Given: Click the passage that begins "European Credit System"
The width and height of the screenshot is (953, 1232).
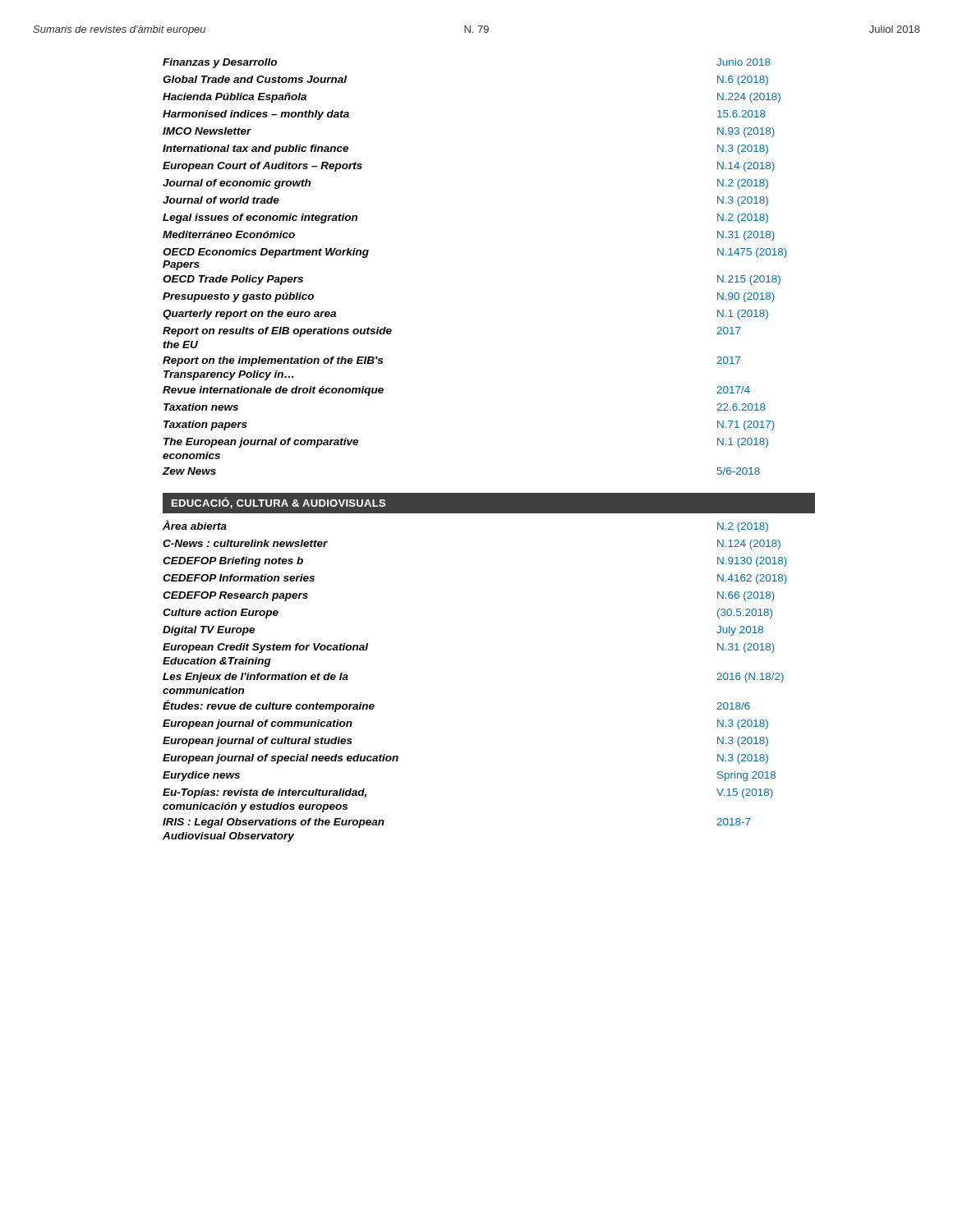Looking at the screenshot, I should (262, 648).
